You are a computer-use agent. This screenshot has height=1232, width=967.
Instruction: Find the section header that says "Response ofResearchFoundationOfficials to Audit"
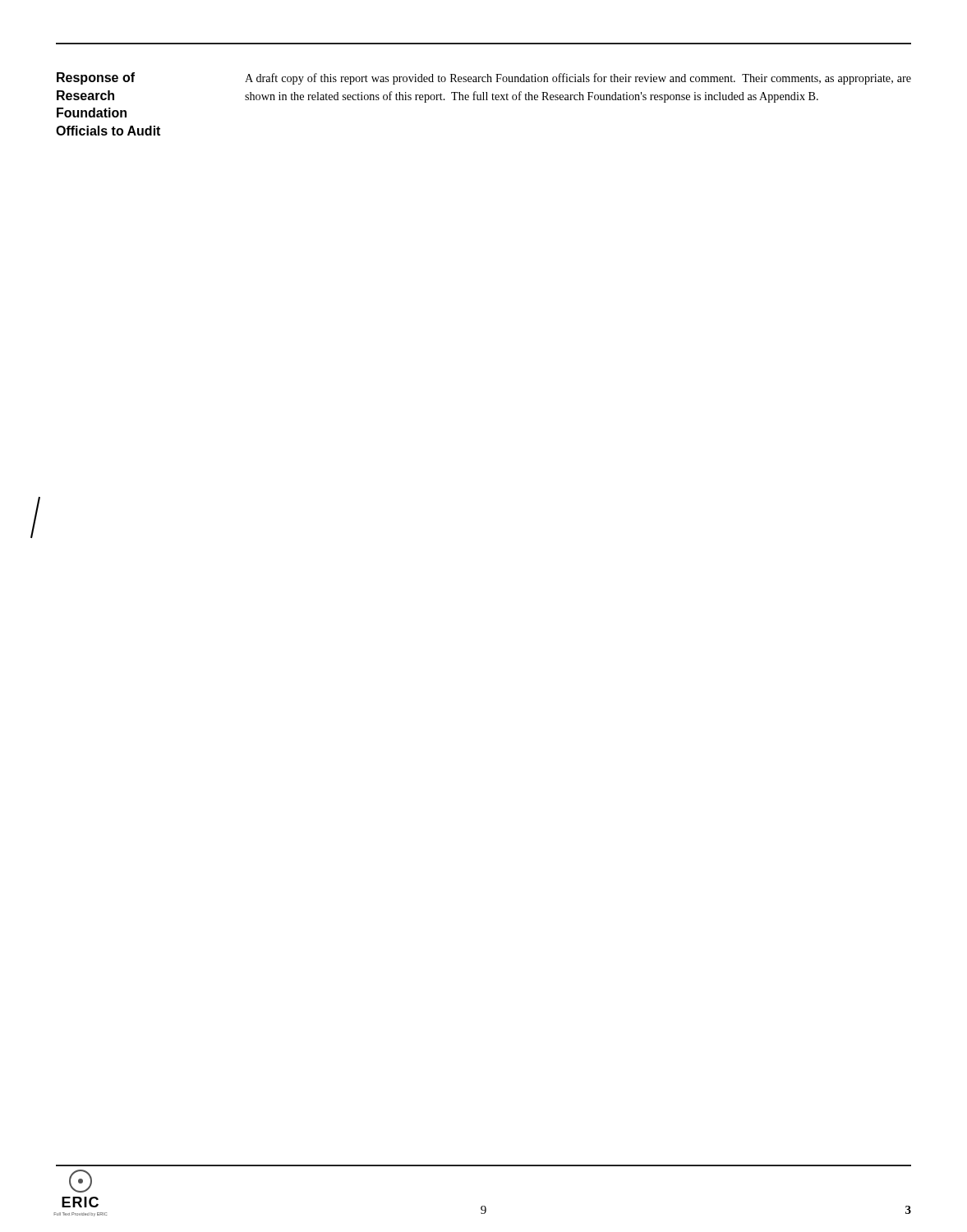pyautogui.click(x=108, y=104)
